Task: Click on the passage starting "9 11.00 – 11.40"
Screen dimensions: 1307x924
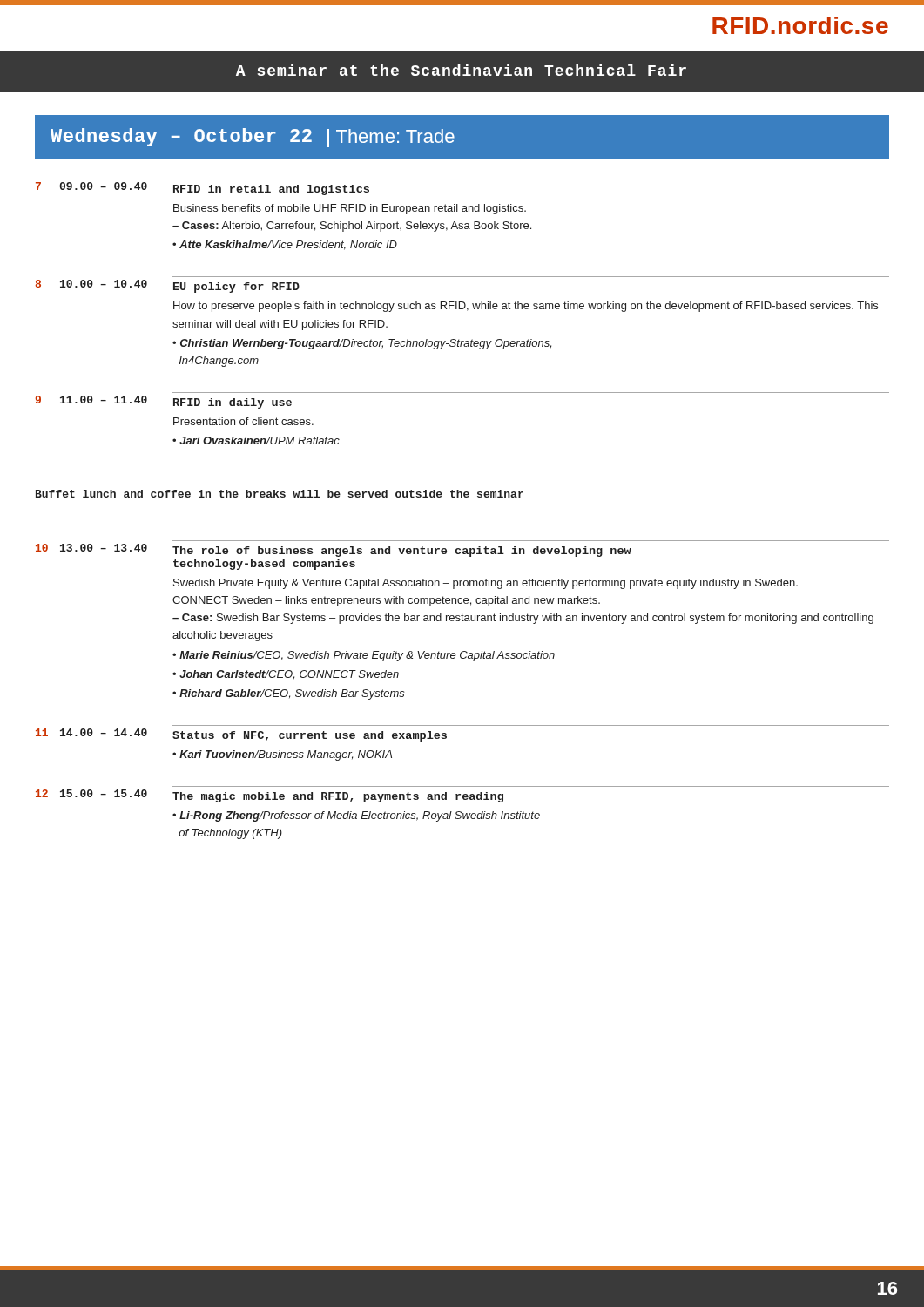Action: pyautogui.click(x=90, y=402)
